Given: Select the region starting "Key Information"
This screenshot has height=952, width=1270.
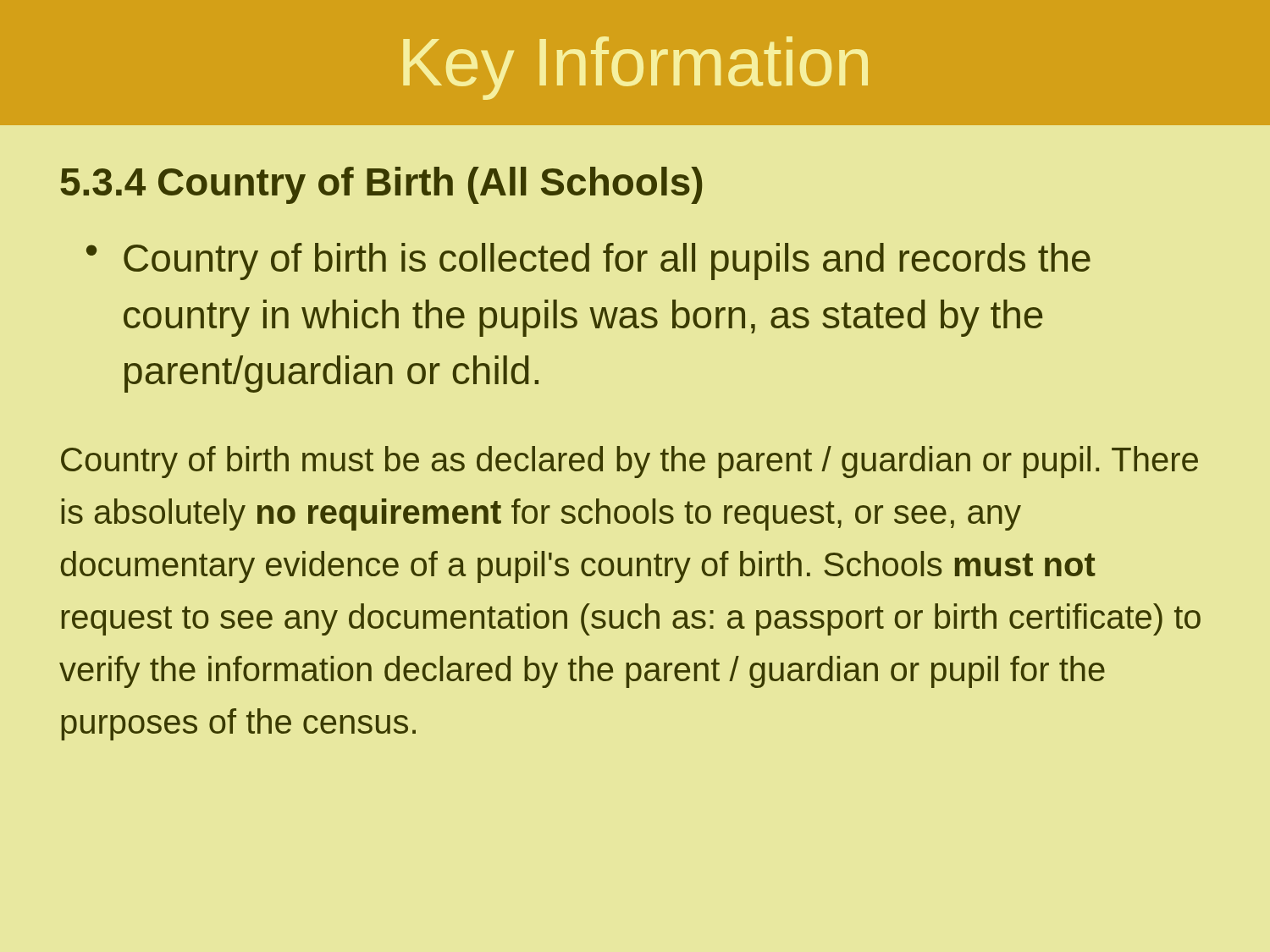Looking at the screenshot, I should pos(635,62).
